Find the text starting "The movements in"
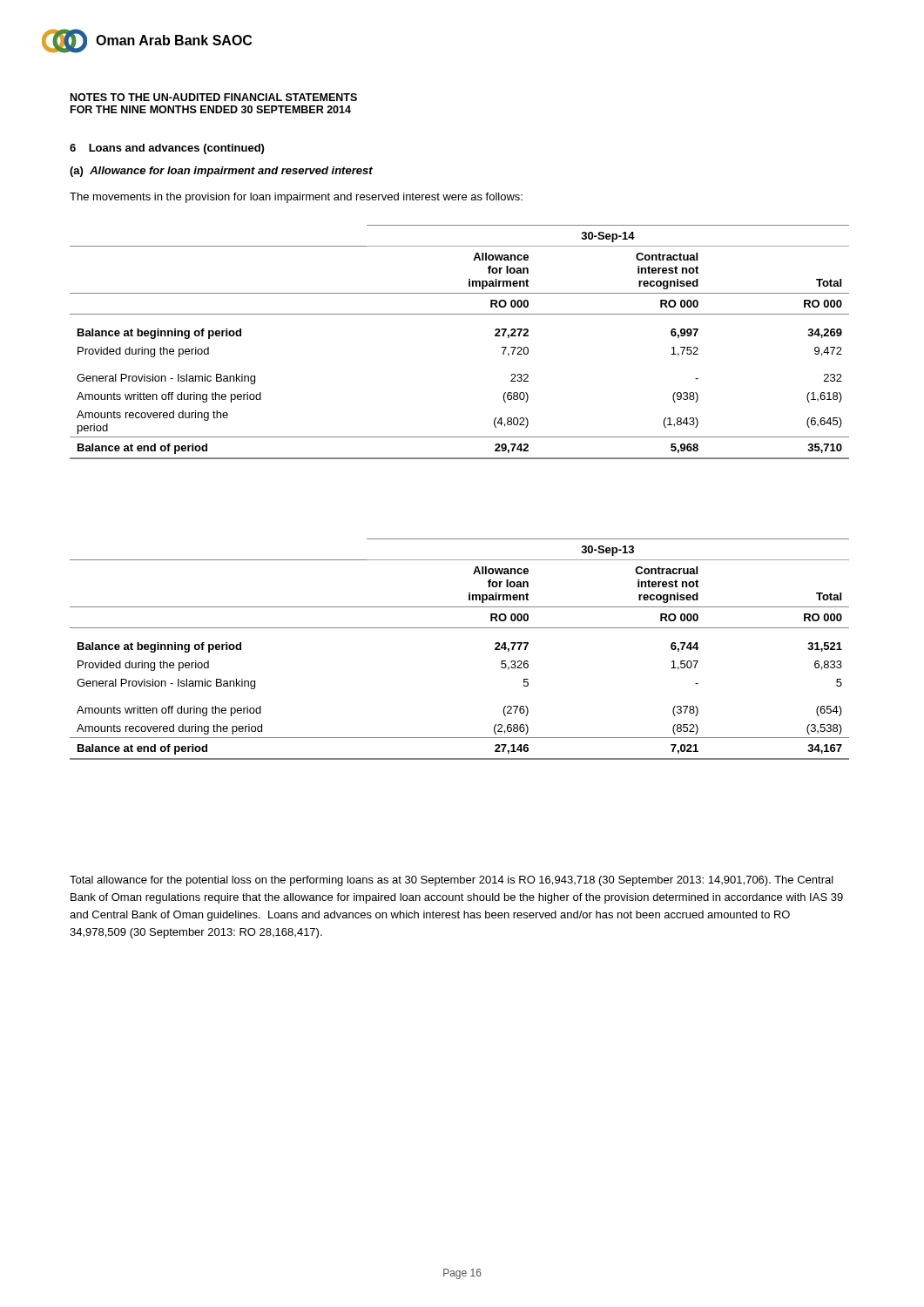924x1307 pixels. (297, 196)
